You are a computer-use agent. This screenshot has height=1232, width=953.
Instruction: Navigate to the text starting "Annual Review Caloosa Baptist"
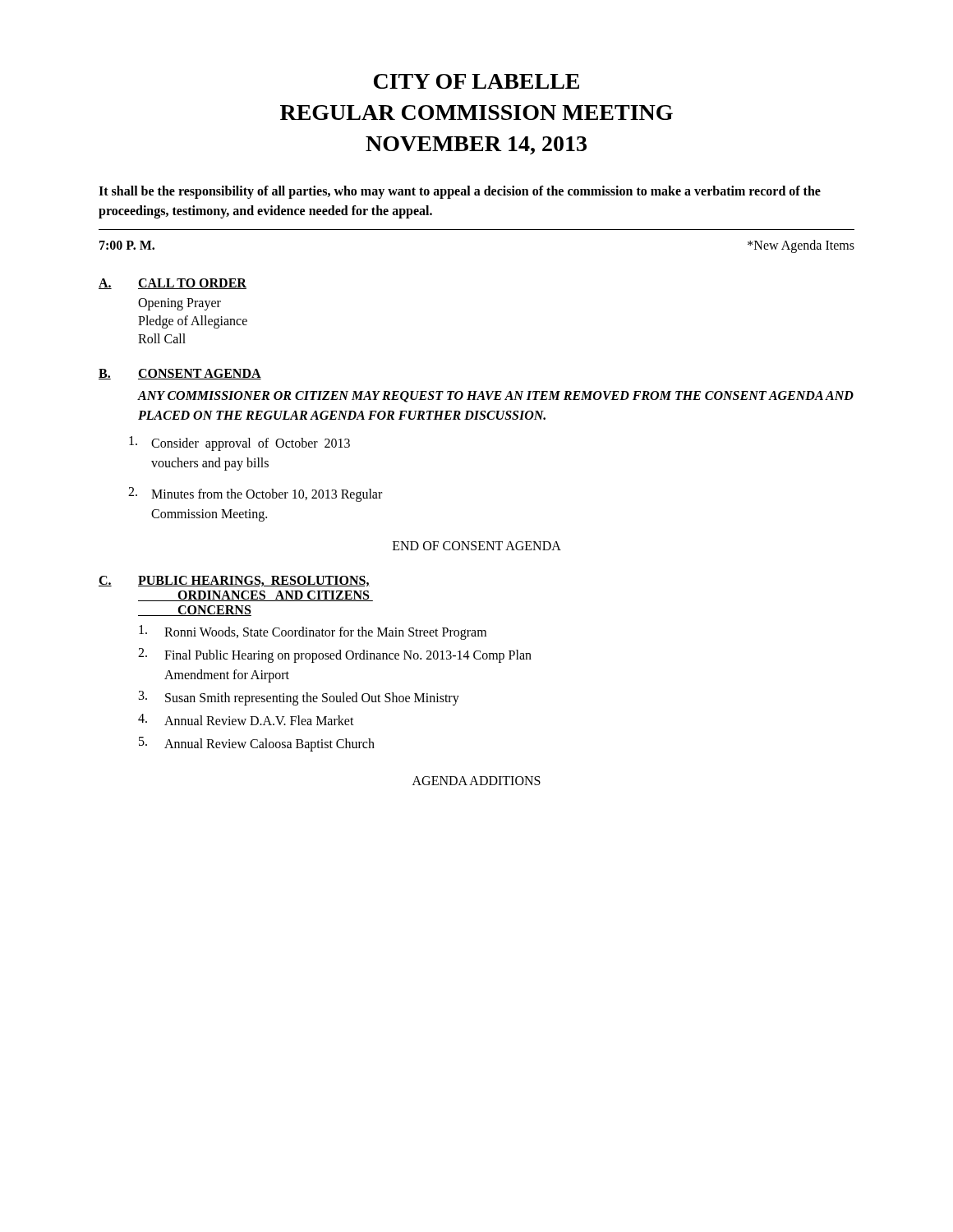click(x=269, y=744)
